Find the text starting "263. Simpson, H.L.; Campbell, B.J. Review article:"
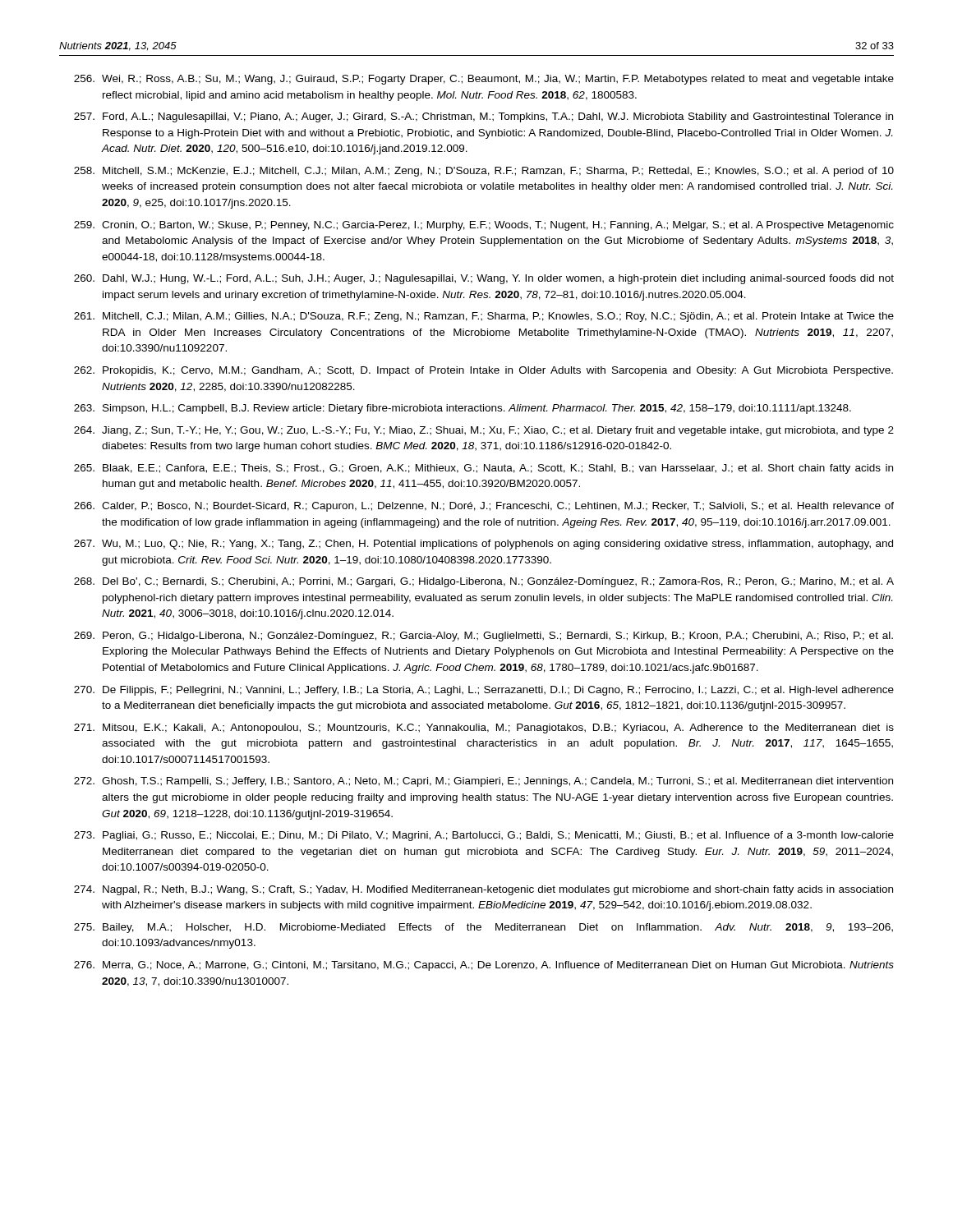The image size is (953, 1232). pos(476,408)
